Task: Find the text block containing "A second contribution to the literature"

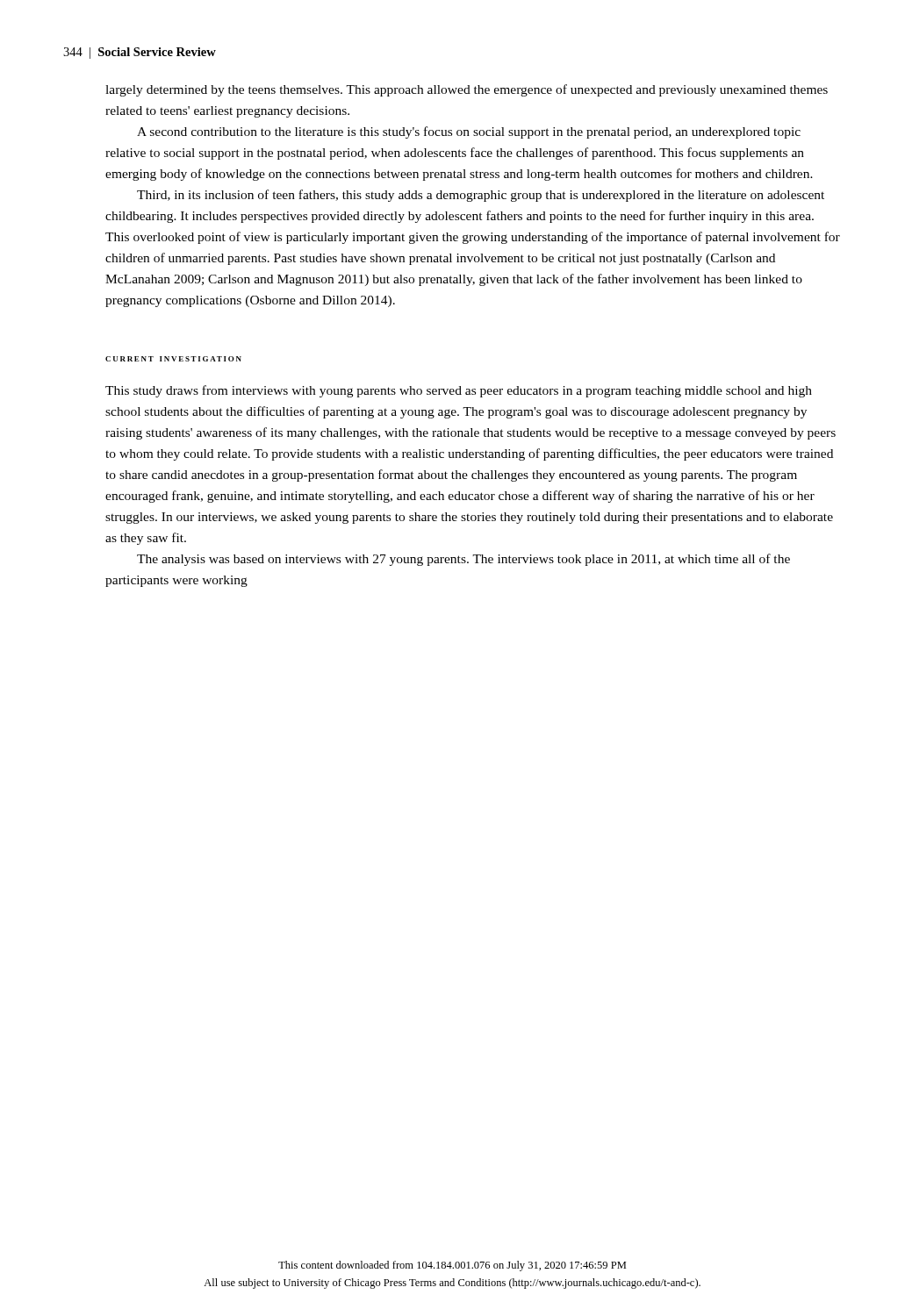Action: pos(452,153)
